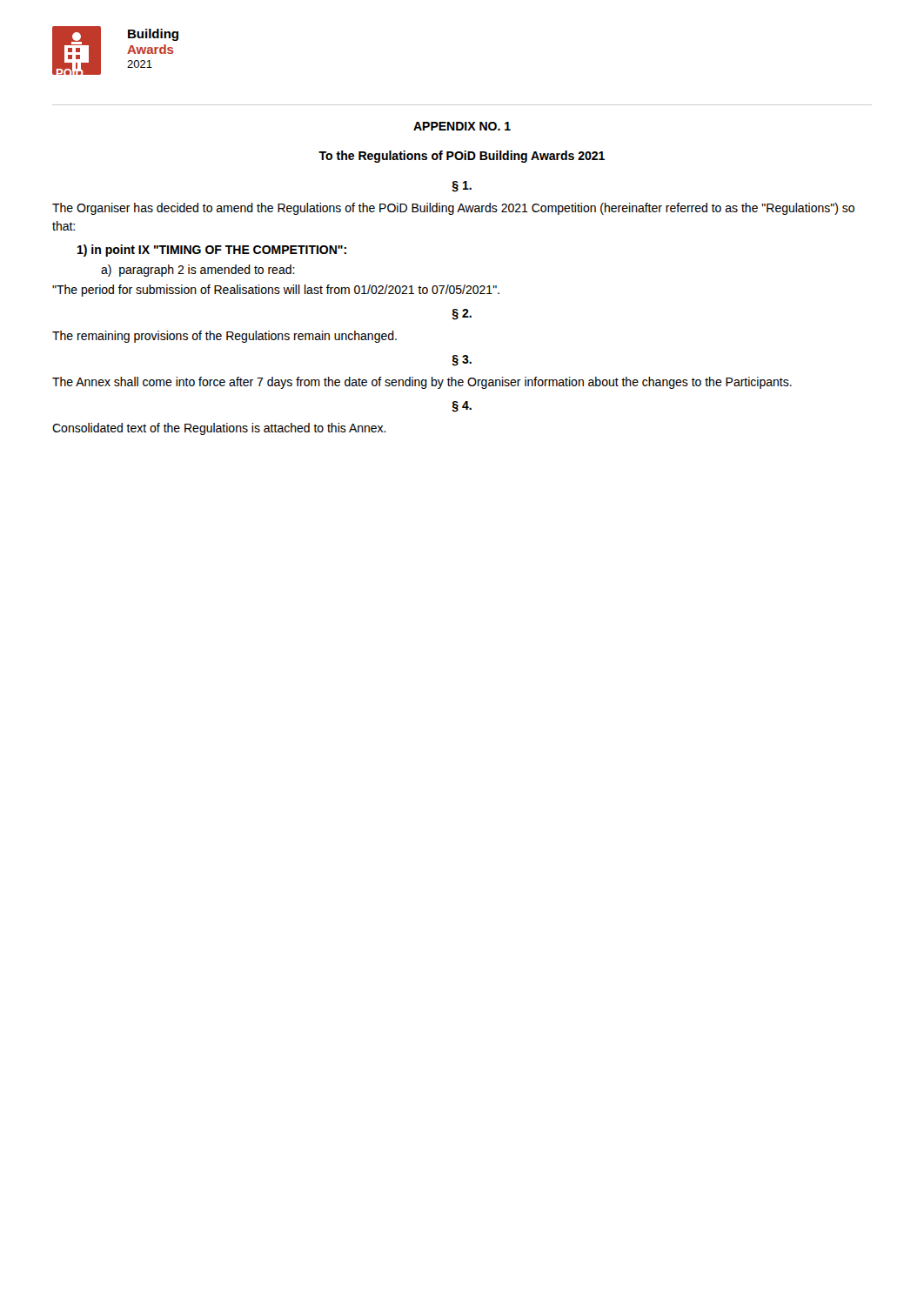Locate the text block that reads "The remaining provisions of the Regulations remain"

(225, 336)
